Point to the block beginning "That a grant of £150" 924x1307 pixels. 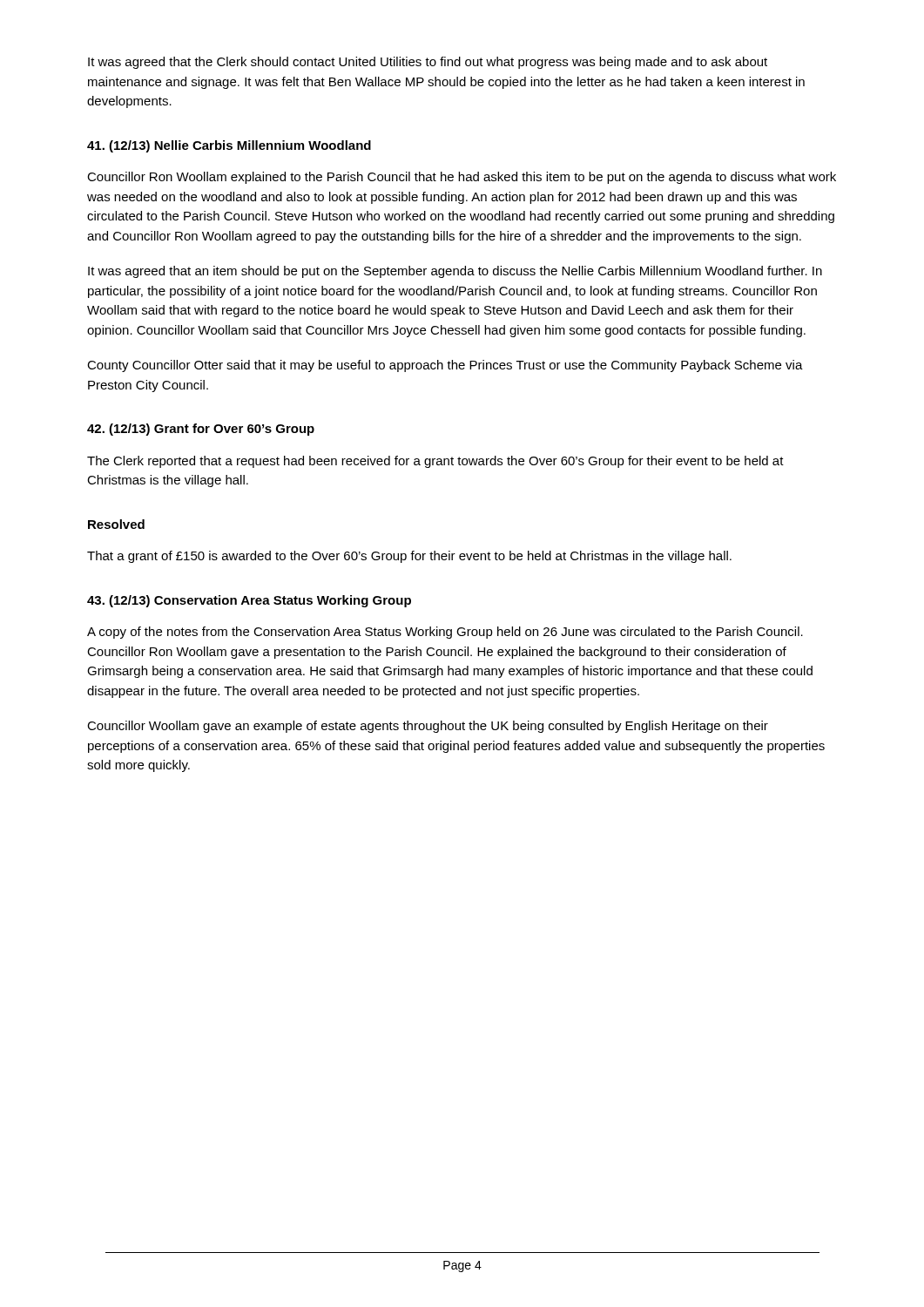[410, 555]
